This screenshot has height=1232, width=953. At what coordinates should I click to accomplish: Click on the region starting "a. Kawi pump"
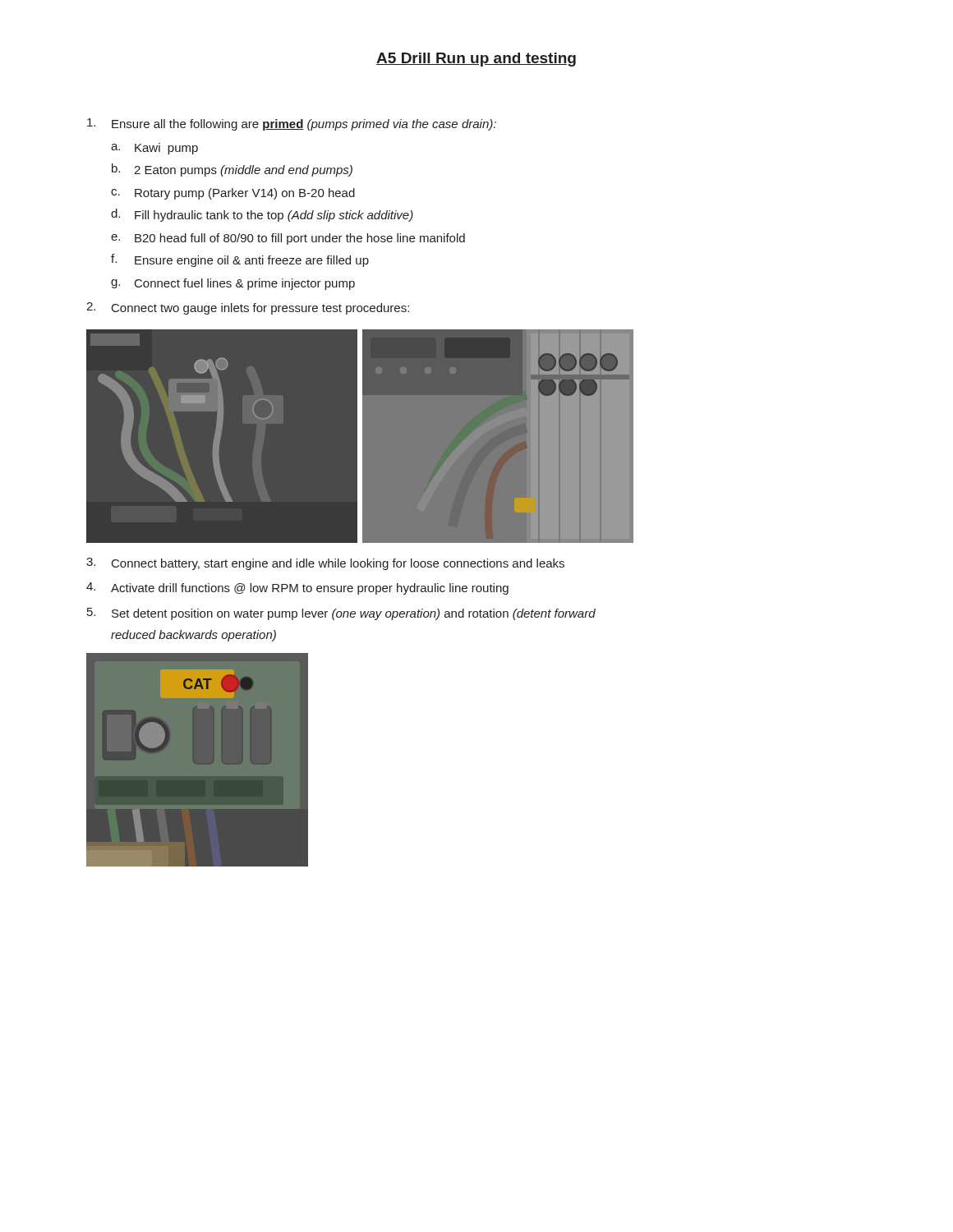(155, 148)
